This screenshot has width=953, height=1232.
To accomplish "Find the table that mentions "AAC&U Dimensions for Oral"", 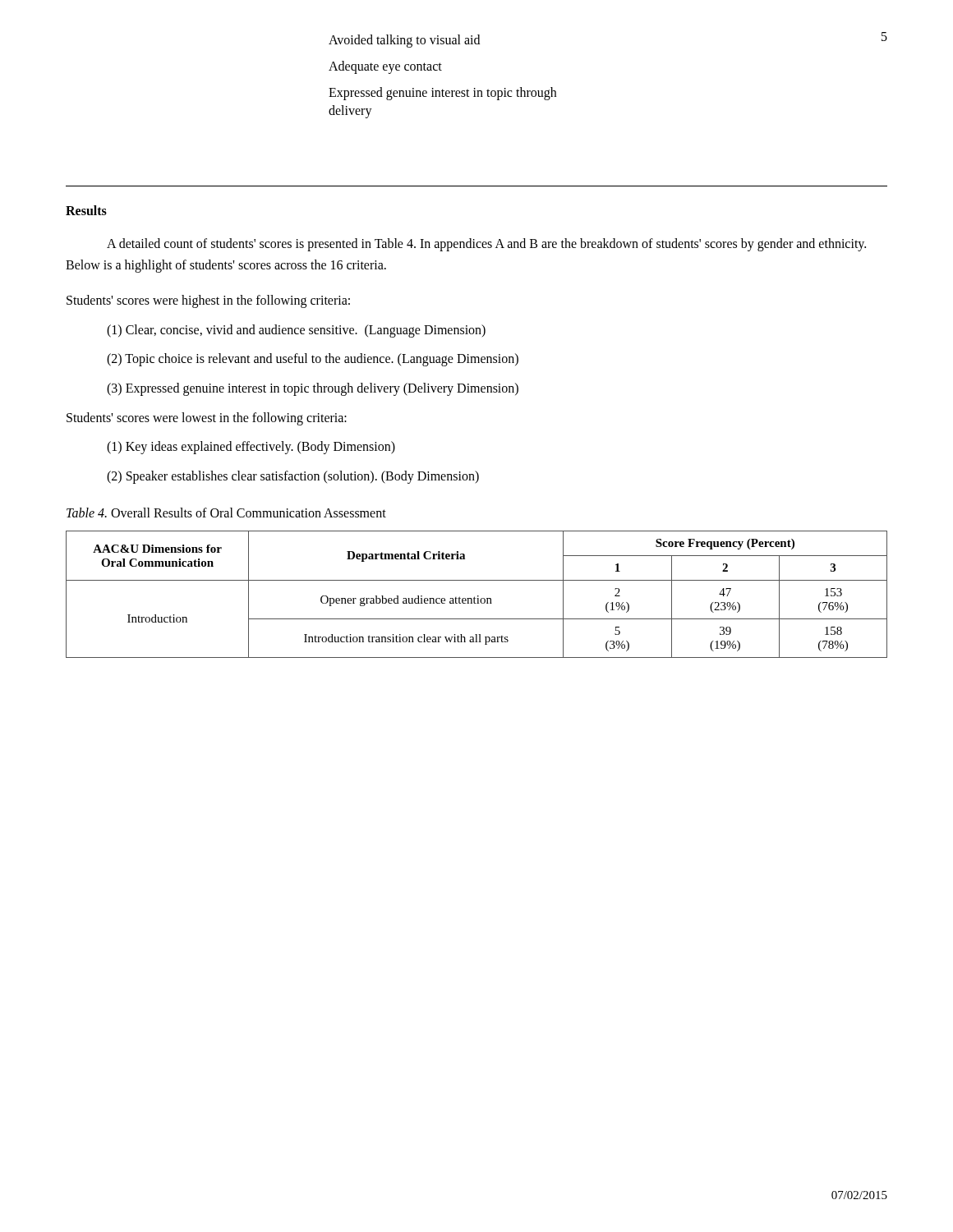I will (x=476, y=595).
